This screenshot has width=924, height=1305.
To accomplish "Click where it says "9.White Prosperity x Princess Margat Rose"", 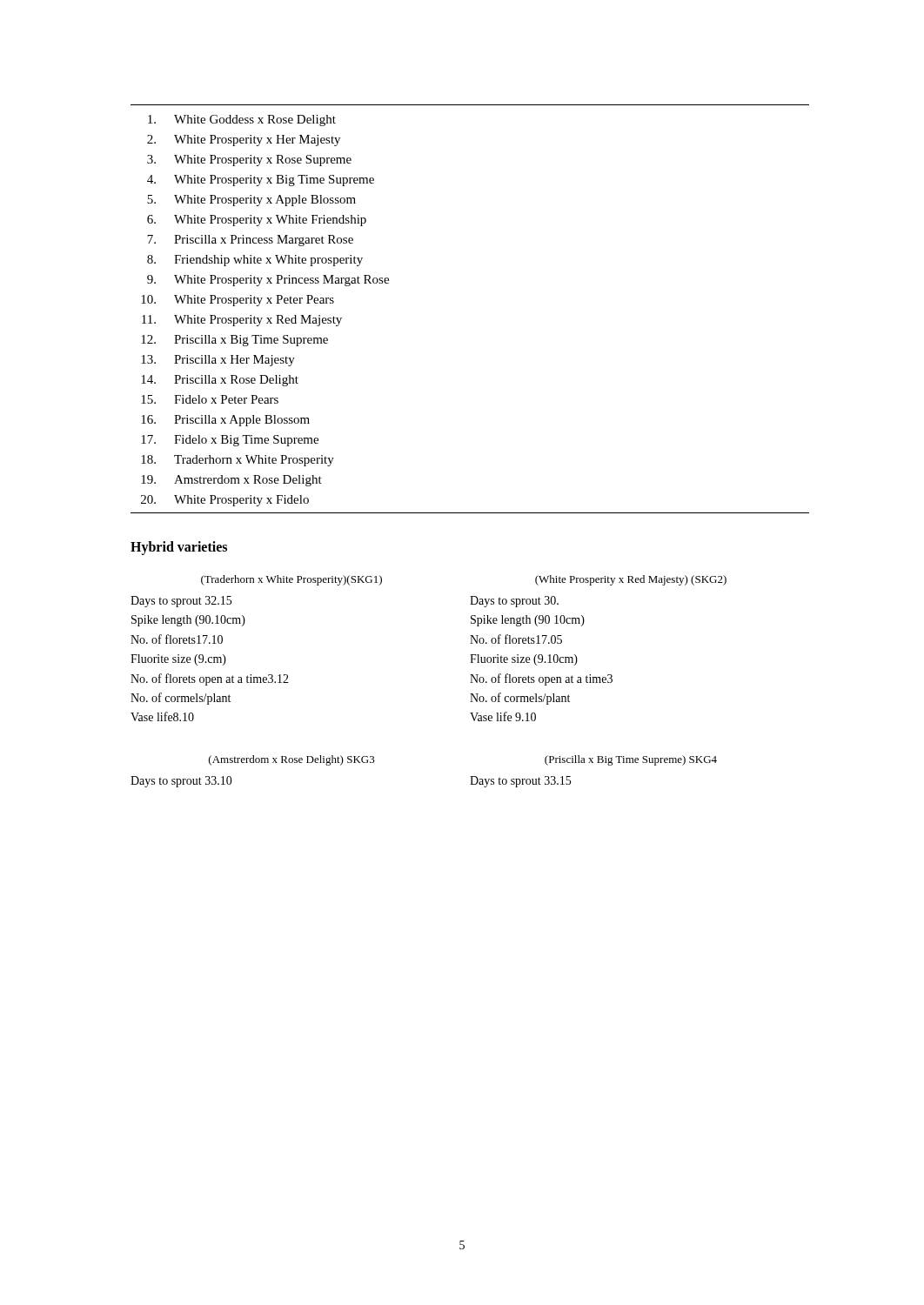I will [x=260, y=280].
